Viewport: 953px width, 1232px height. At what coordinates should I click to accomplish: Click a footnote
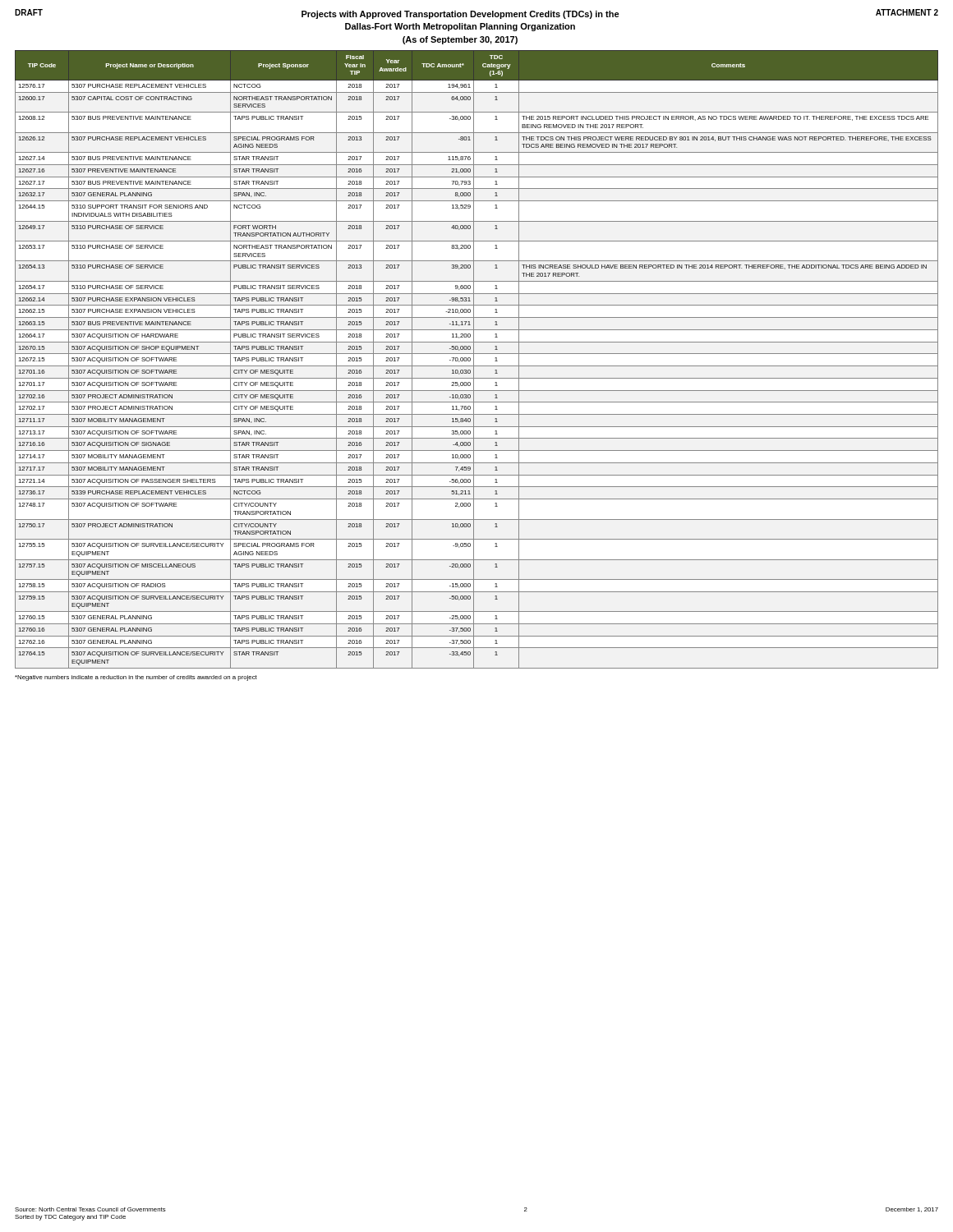point(136,677)
